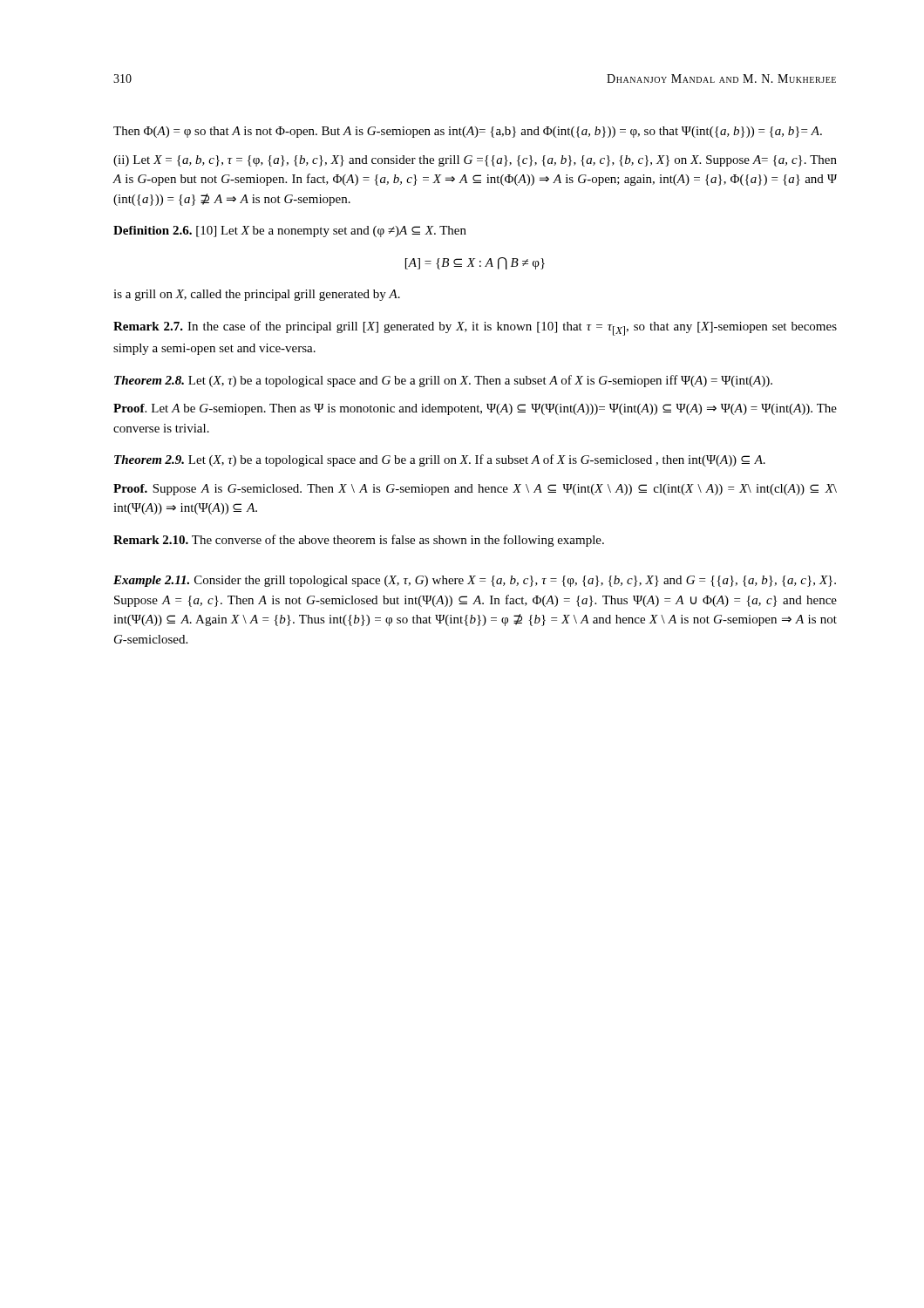Point to the text starting "[A] = {B ⊆ X : A ⋂"
Viewport: 924px width, 1308px height.
475,262
